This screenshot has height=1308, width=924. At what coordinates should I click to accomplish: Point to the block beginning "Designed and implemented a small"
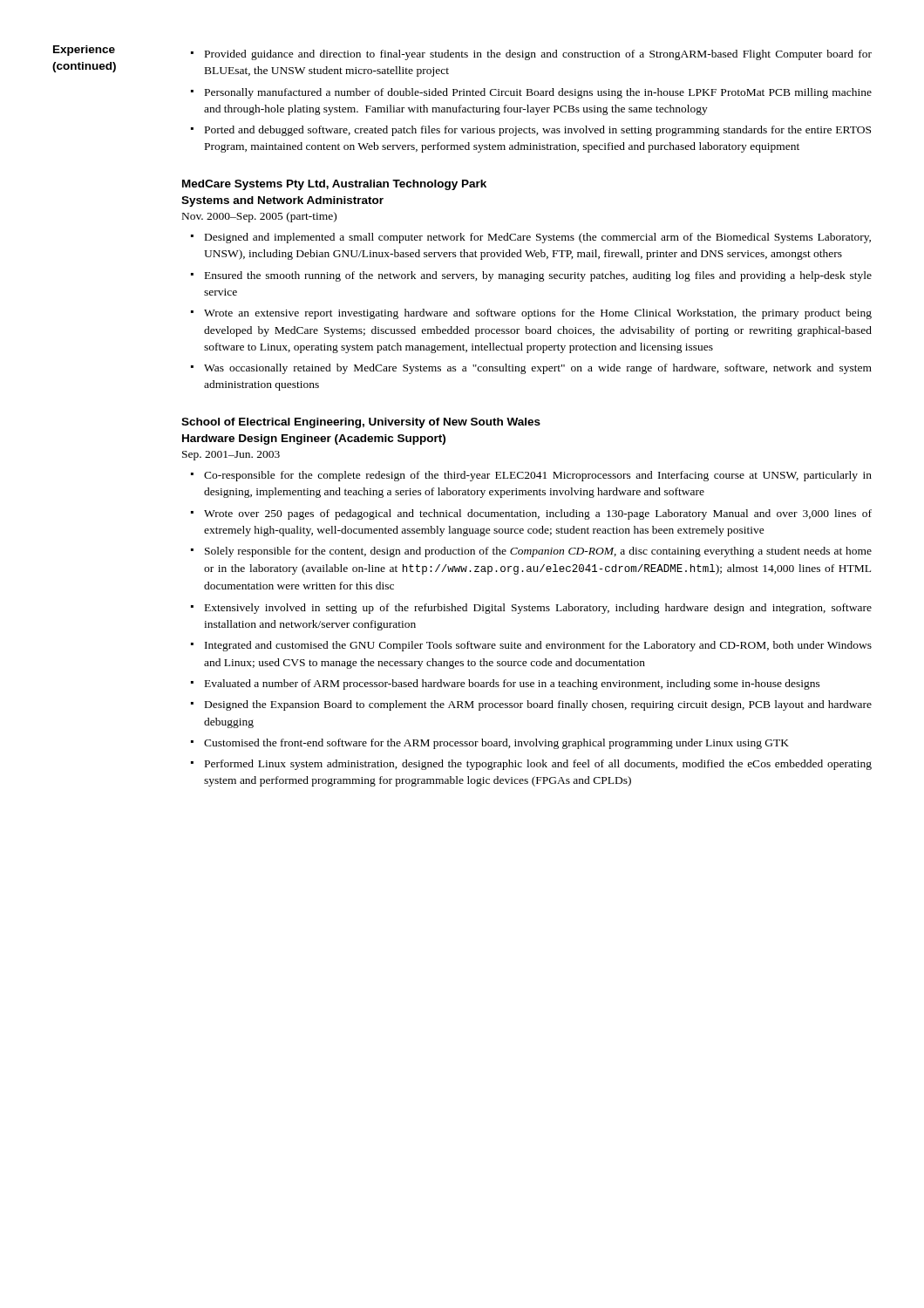tap(538, 245)
